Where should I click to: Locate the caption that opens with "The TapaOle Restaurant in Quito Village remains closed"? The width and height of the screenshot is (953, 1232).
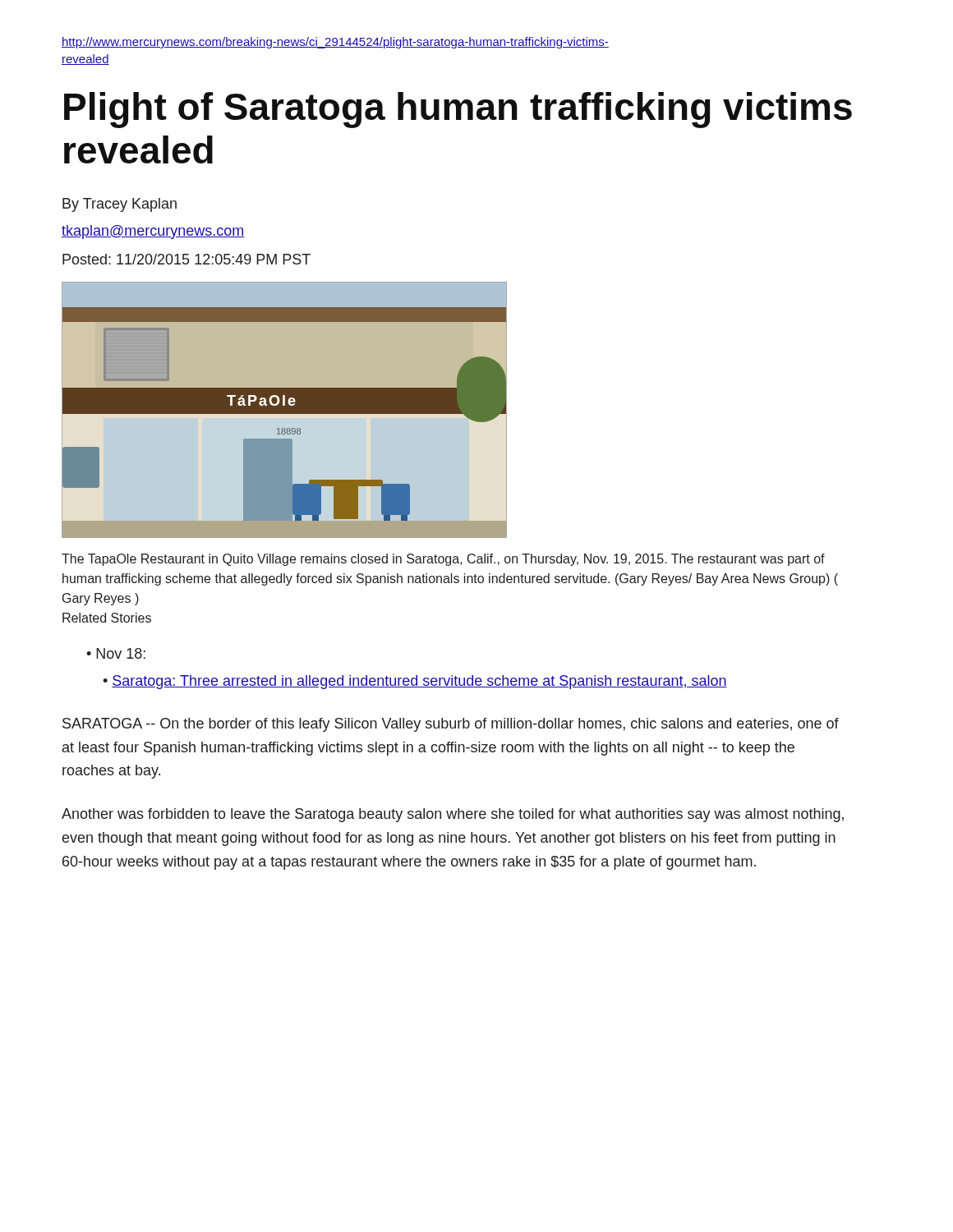(450, 588)
